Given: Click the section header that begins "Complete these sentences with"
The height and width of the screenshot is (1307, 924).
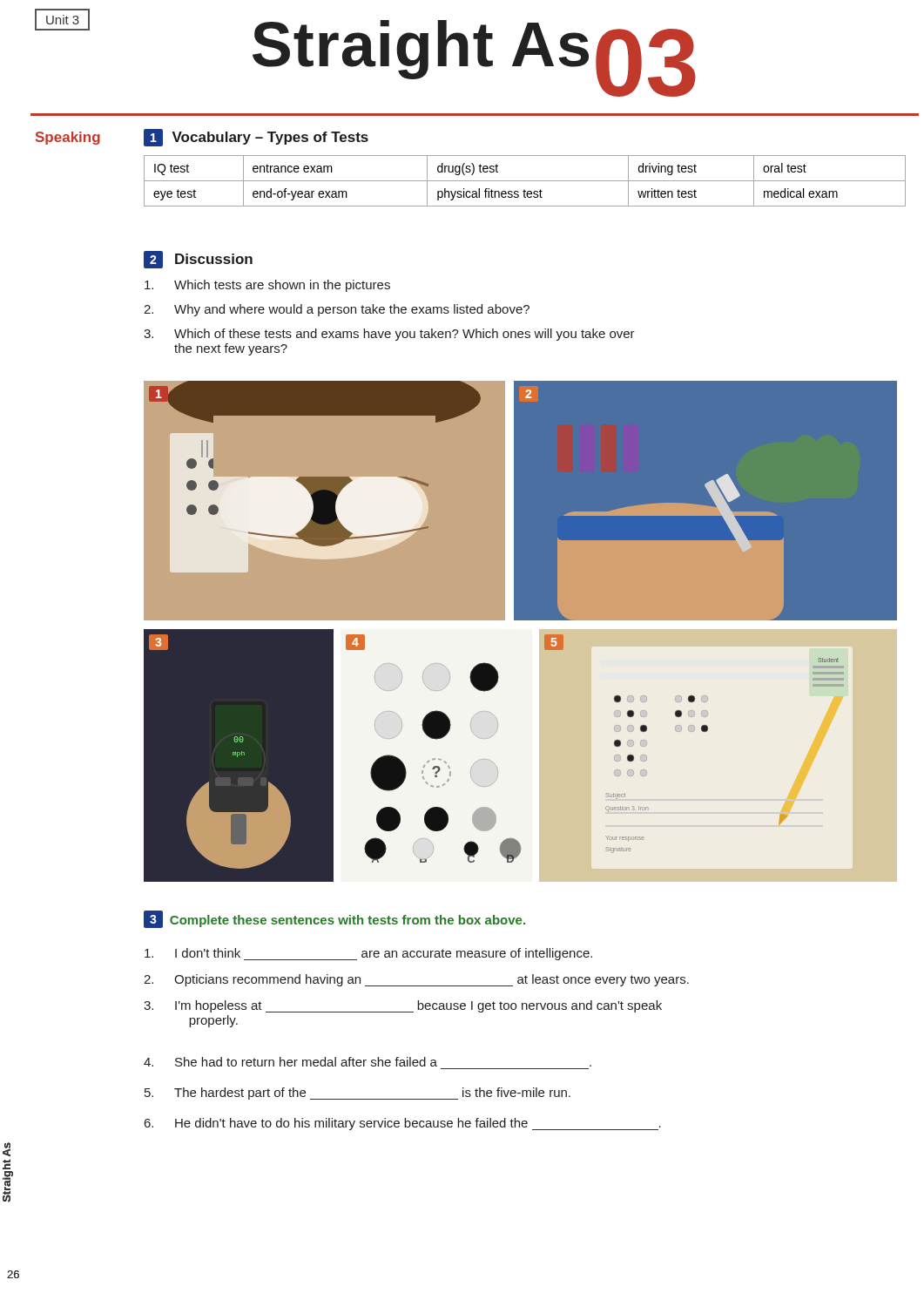Looking at the screenshot, I should [x=348, y=919].
